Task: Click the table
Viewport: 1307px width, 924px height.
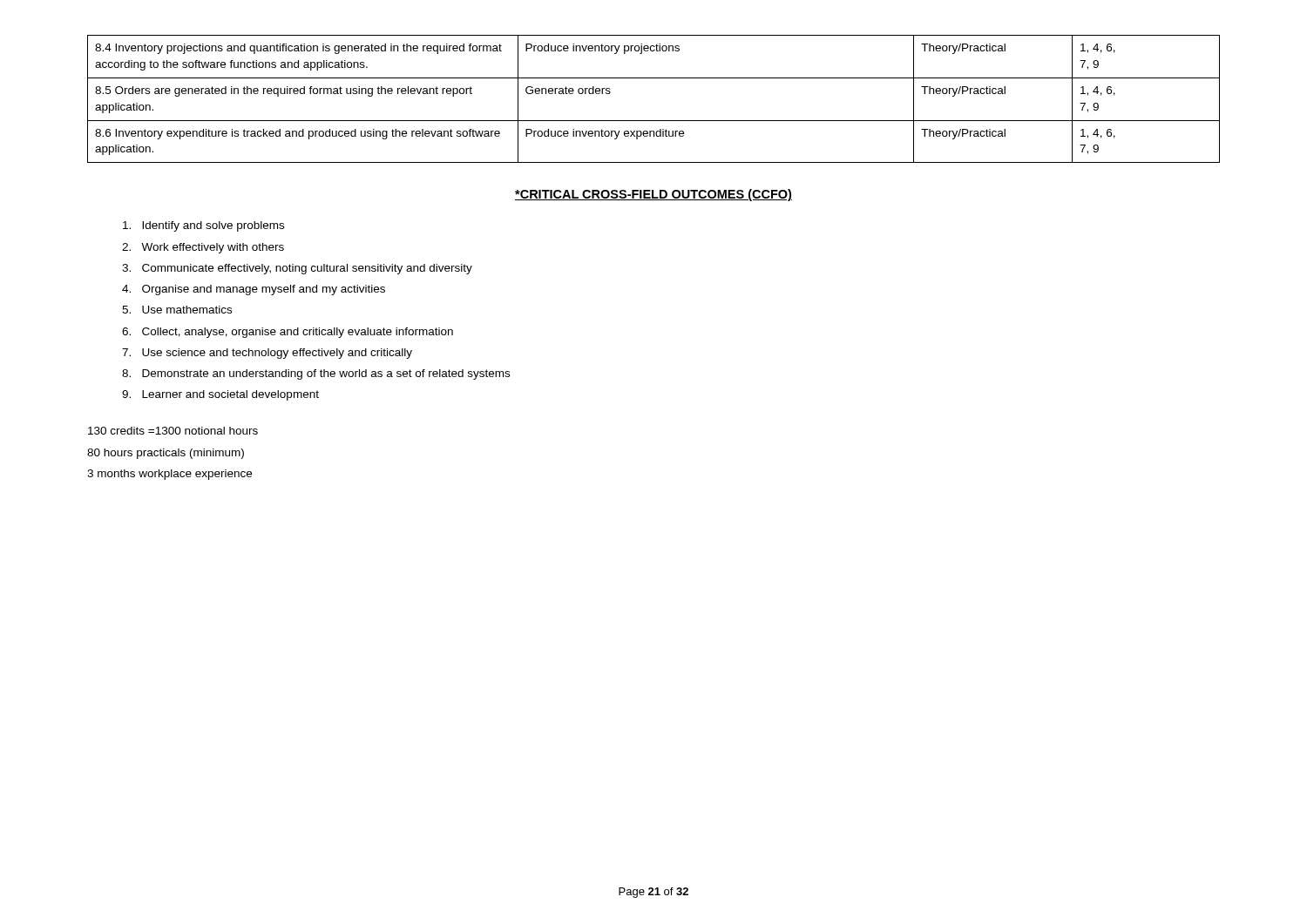Action: [x=654, y=99]
